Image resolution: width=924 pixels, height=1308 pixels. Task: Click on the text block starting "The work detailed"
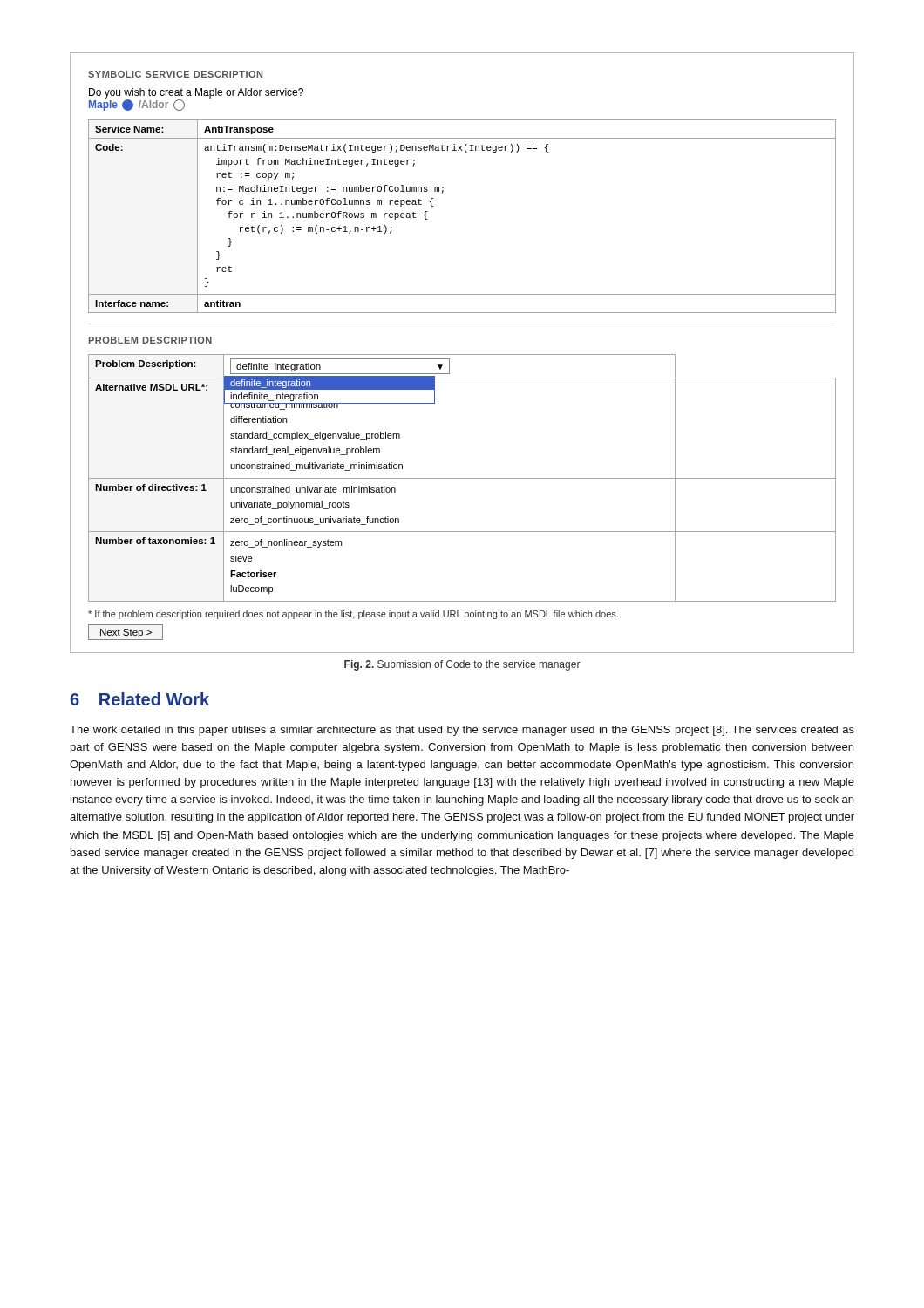(462, 799)
